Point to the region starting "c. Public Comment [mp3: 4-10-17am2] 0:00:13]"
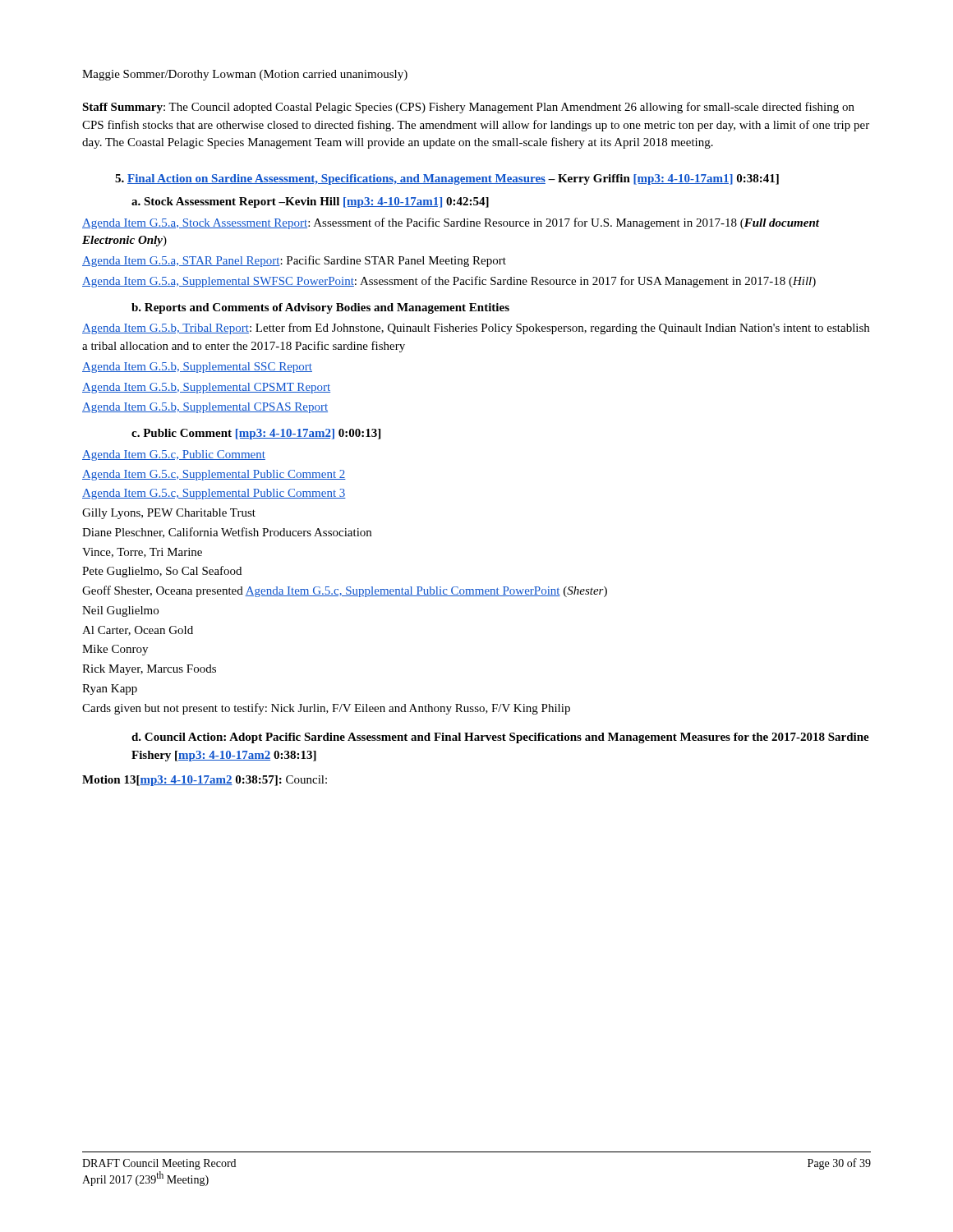The image size is (953, 1232). click(256, 433)
